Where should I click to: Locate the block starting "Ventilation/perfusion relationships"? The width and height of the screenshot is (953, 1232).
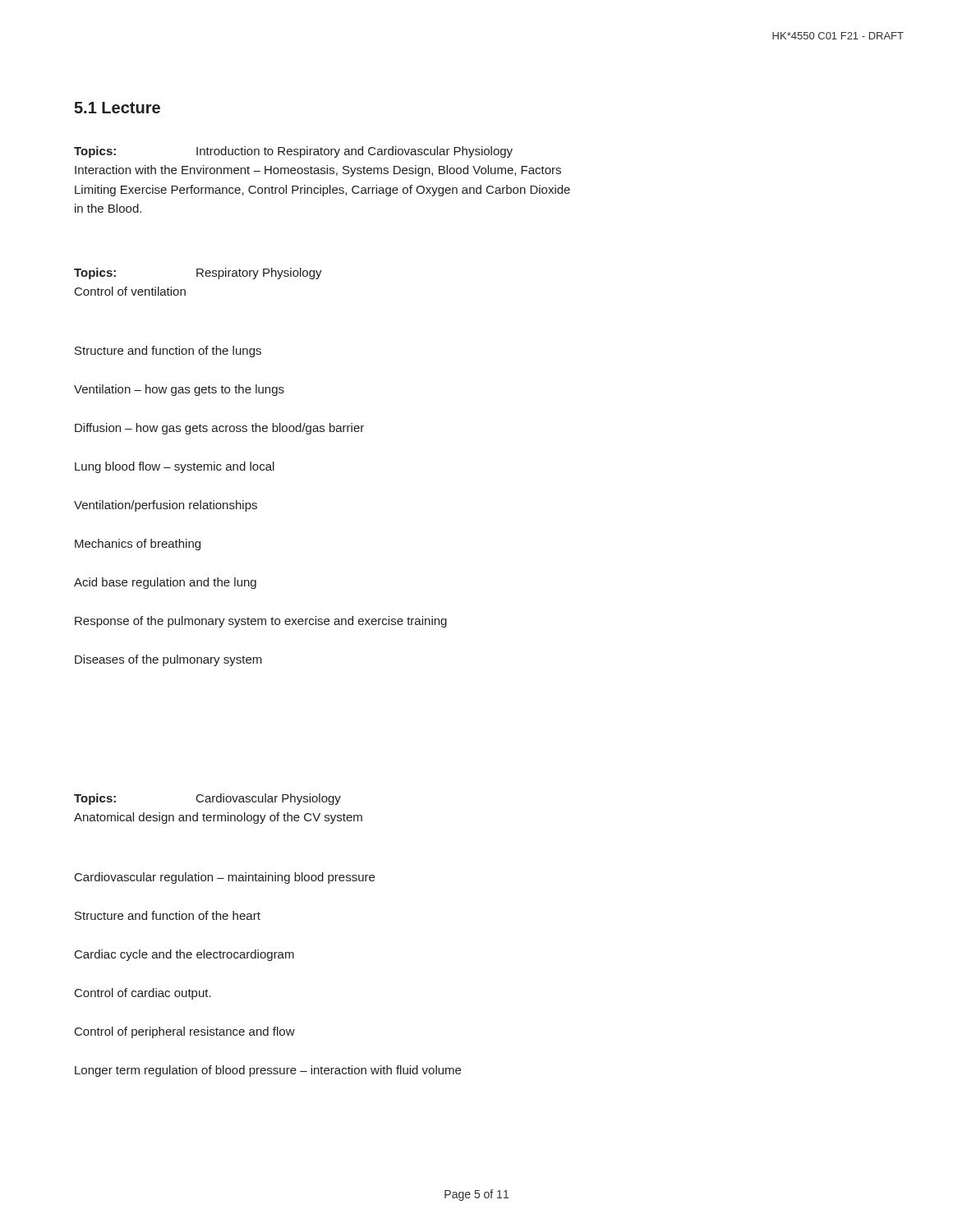[x=166, y=505]
